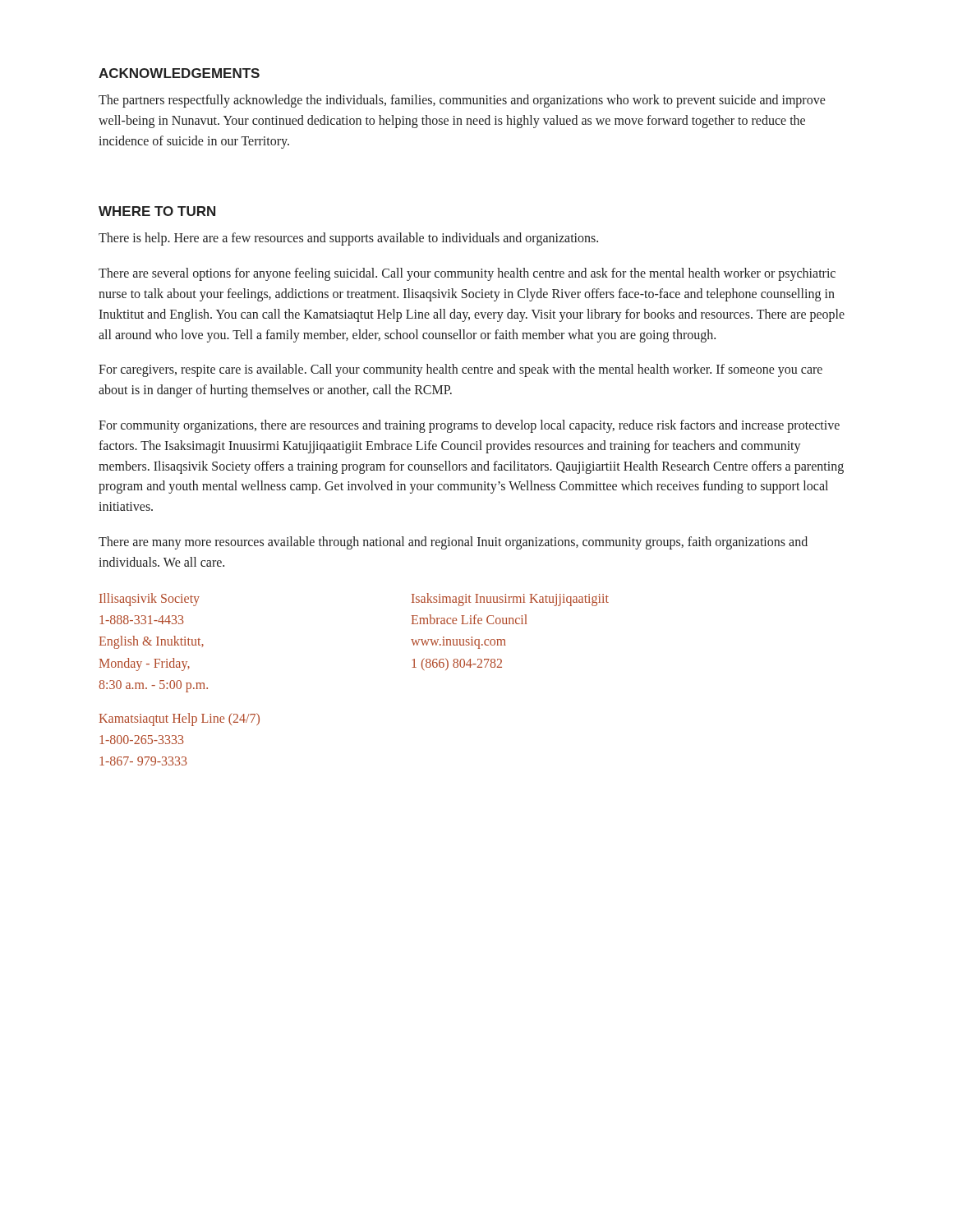Find "WHERE TO TURN" on this page
Viewport: 953px width, 1232px height.
coord(157,212)
